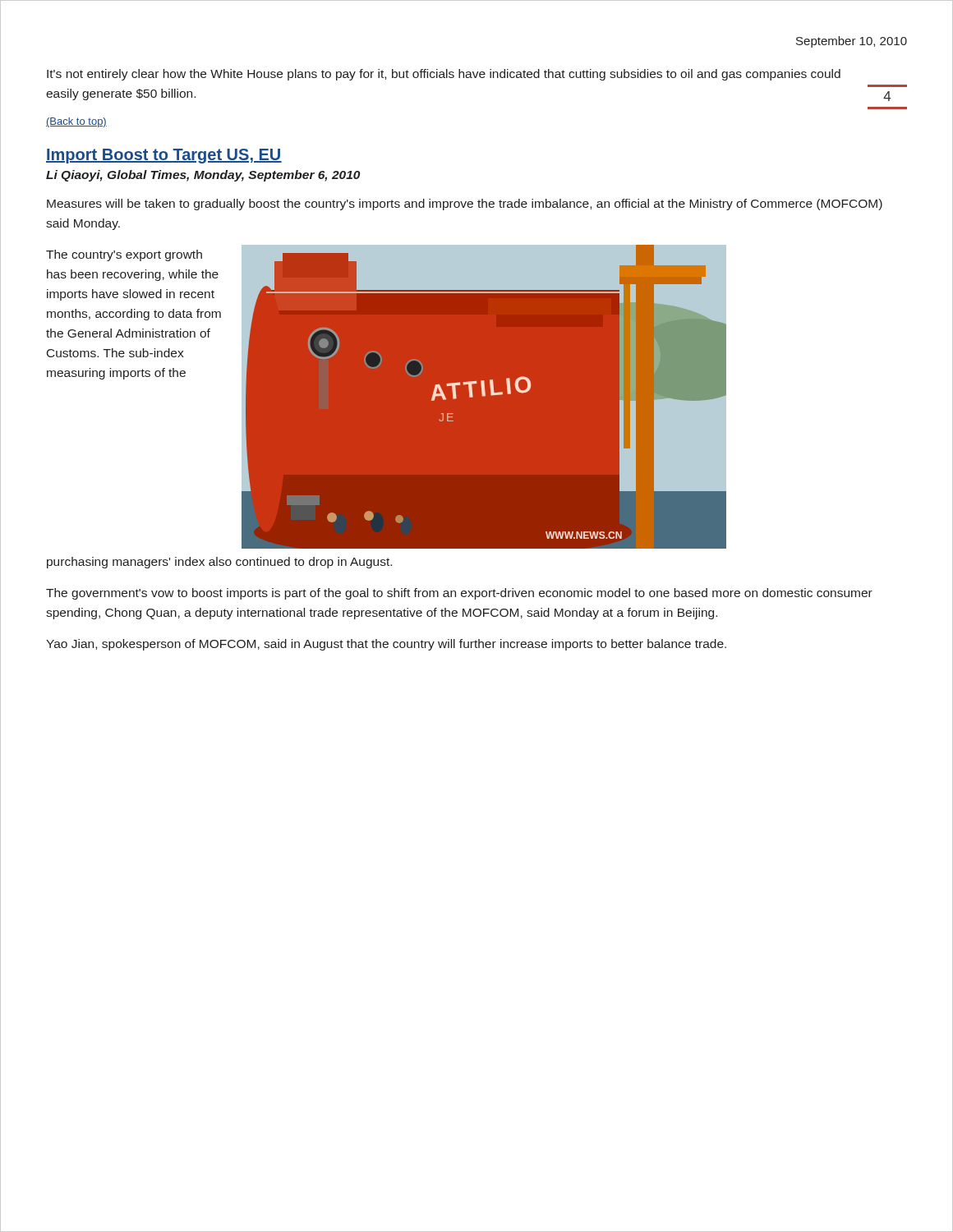The image size is (953, 1232).
Task: Find a section header
Action: click(x=164, y=154)
